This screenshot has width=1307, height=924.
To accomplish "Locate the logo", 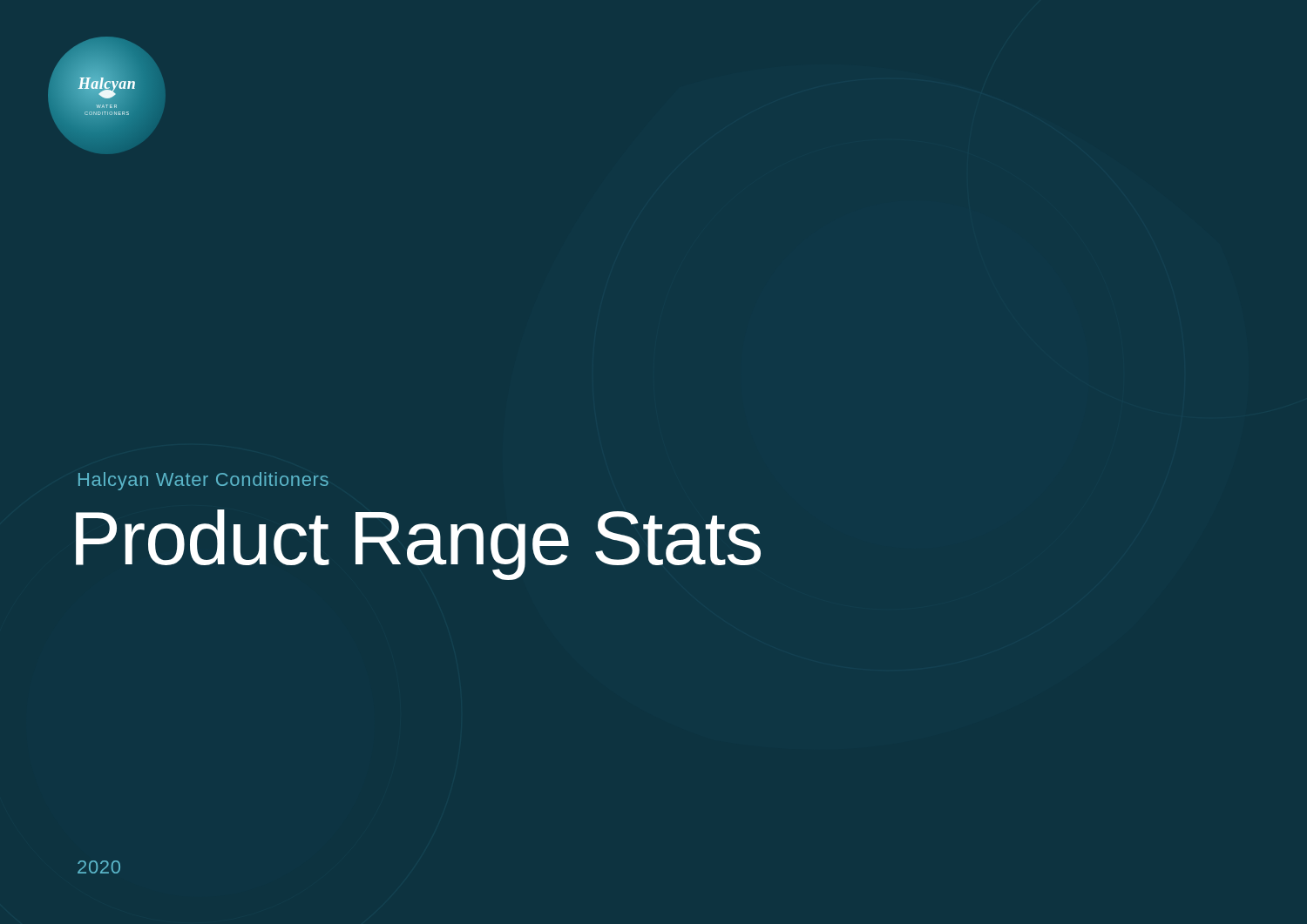I will [x=107, y=95].
